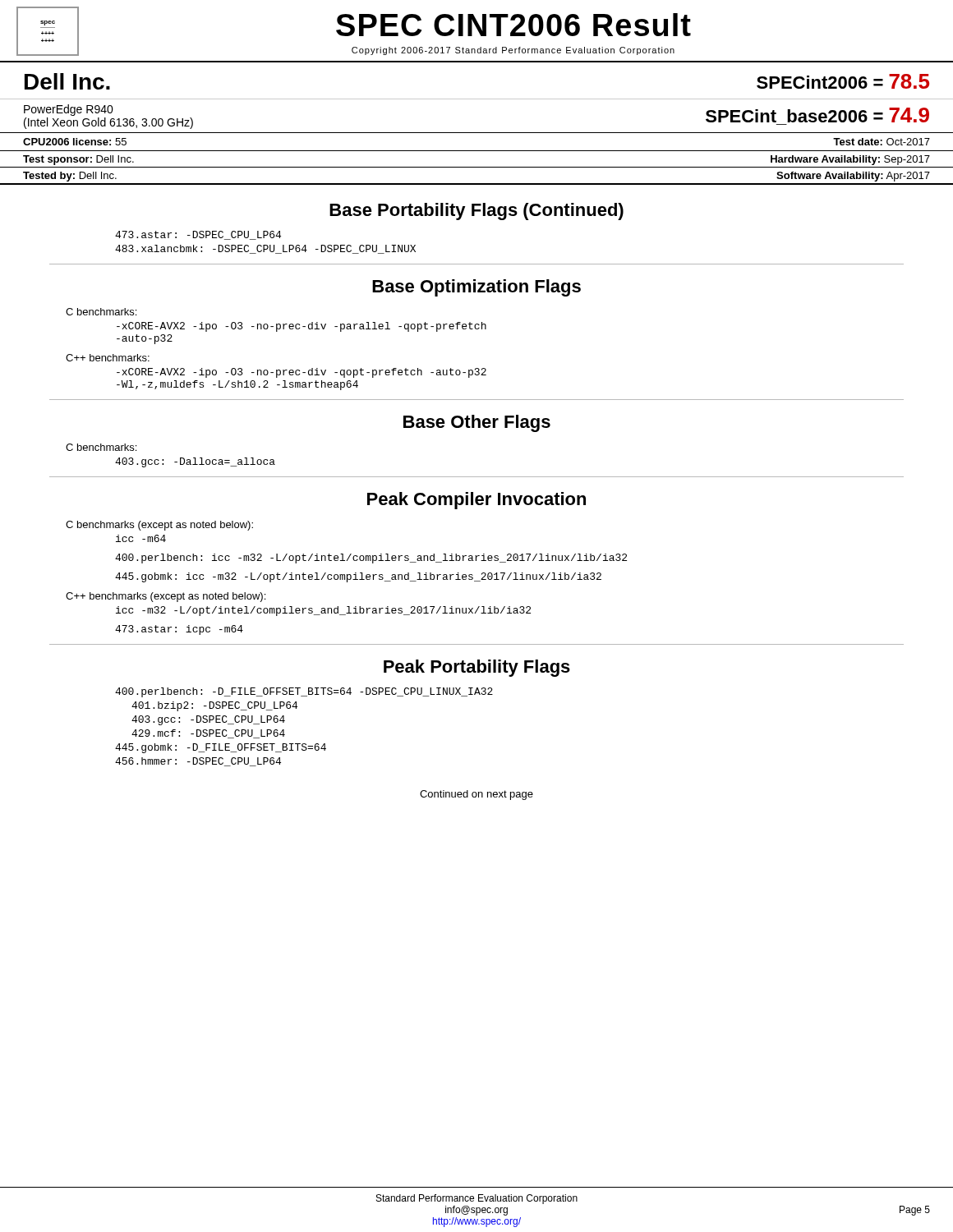The image size is (953, 1232).
Task: Click on the region starting "C++ benchmarks (except as noted"
Action: (485, 603)
